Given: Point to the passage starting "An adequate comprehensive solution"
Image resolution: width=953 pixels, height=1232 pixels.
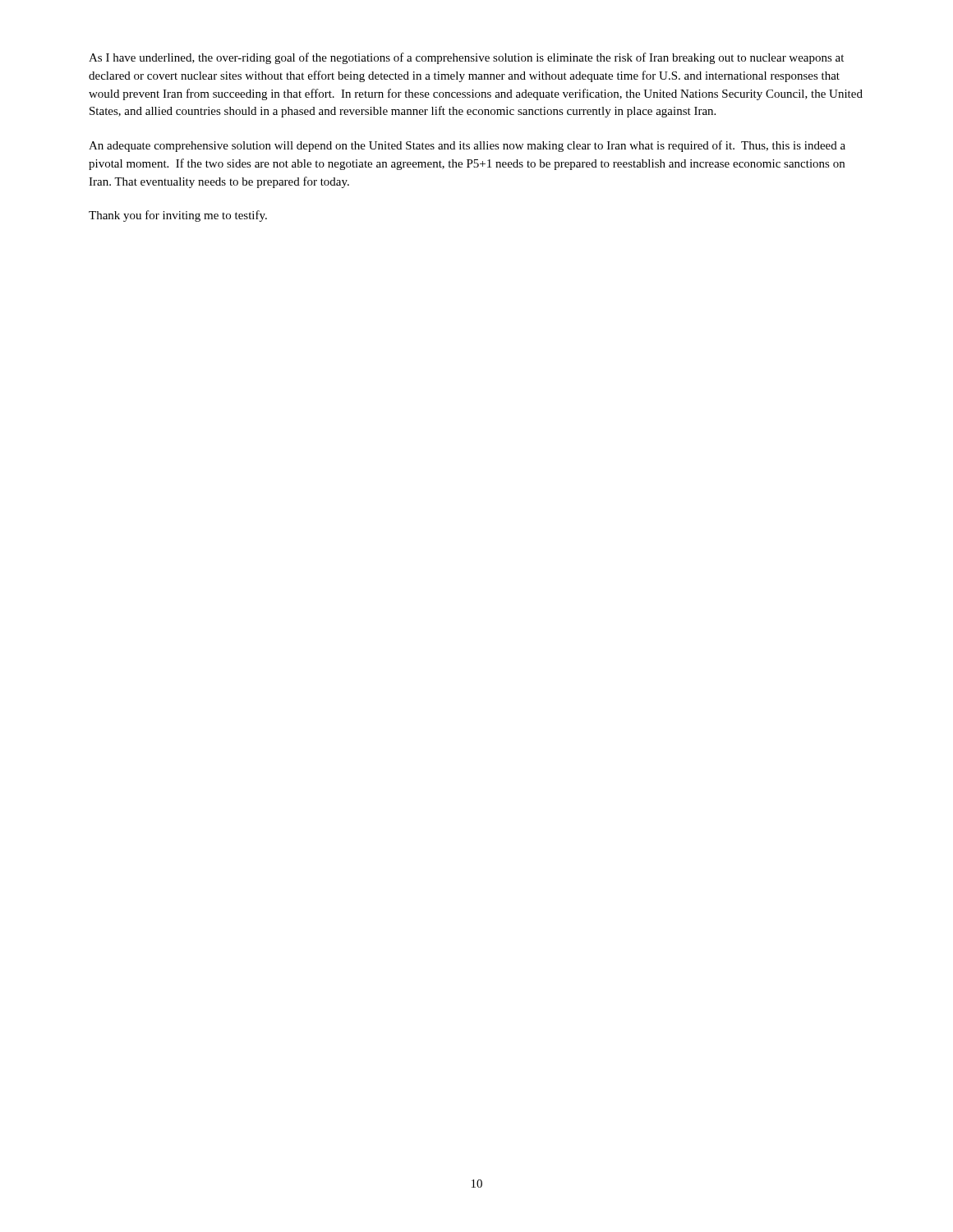Looking at the screenshot, I should click(467, 163).
